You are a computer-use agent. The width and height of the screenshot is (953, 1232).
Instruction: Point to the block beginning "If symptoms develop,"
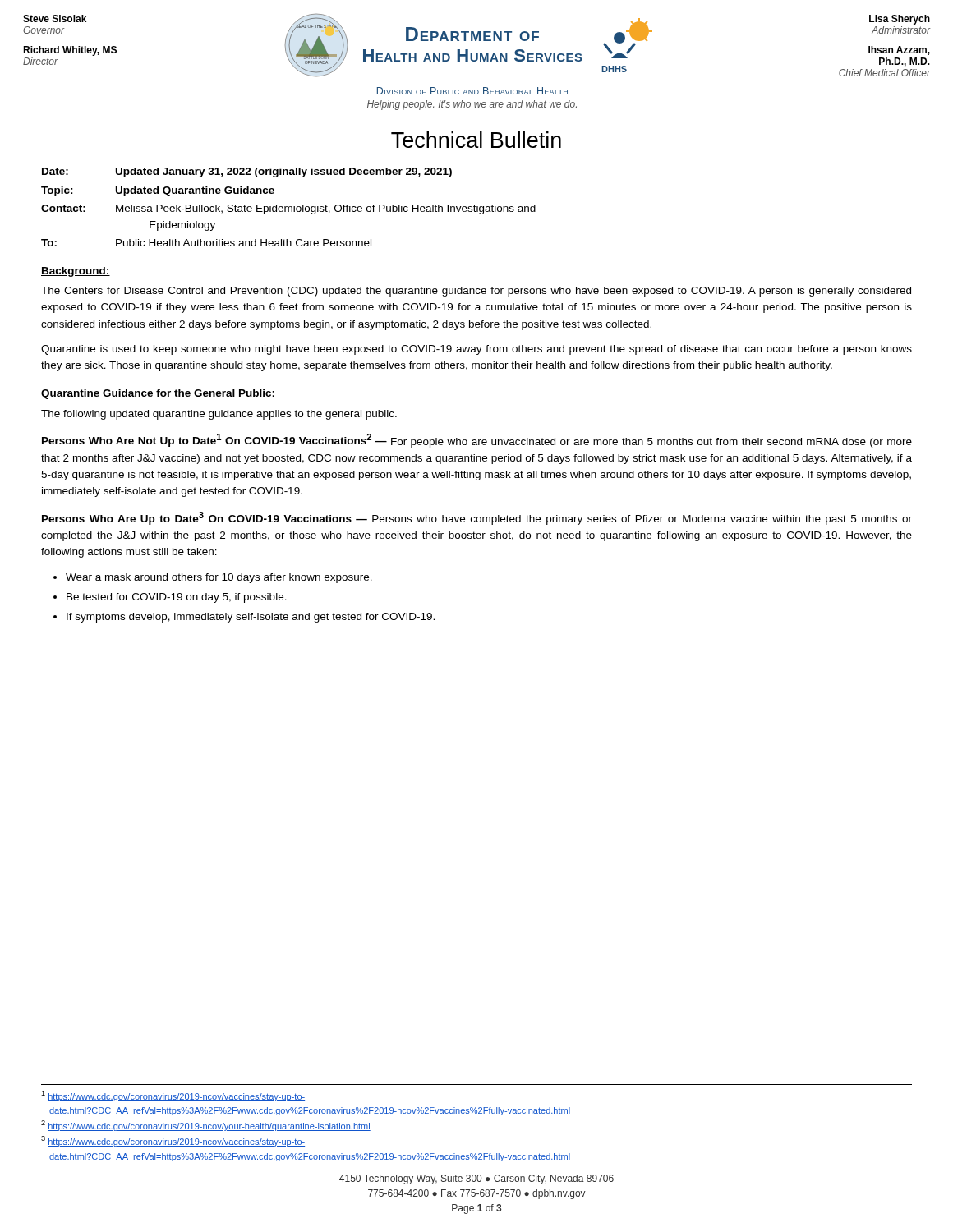coord(251,616)
